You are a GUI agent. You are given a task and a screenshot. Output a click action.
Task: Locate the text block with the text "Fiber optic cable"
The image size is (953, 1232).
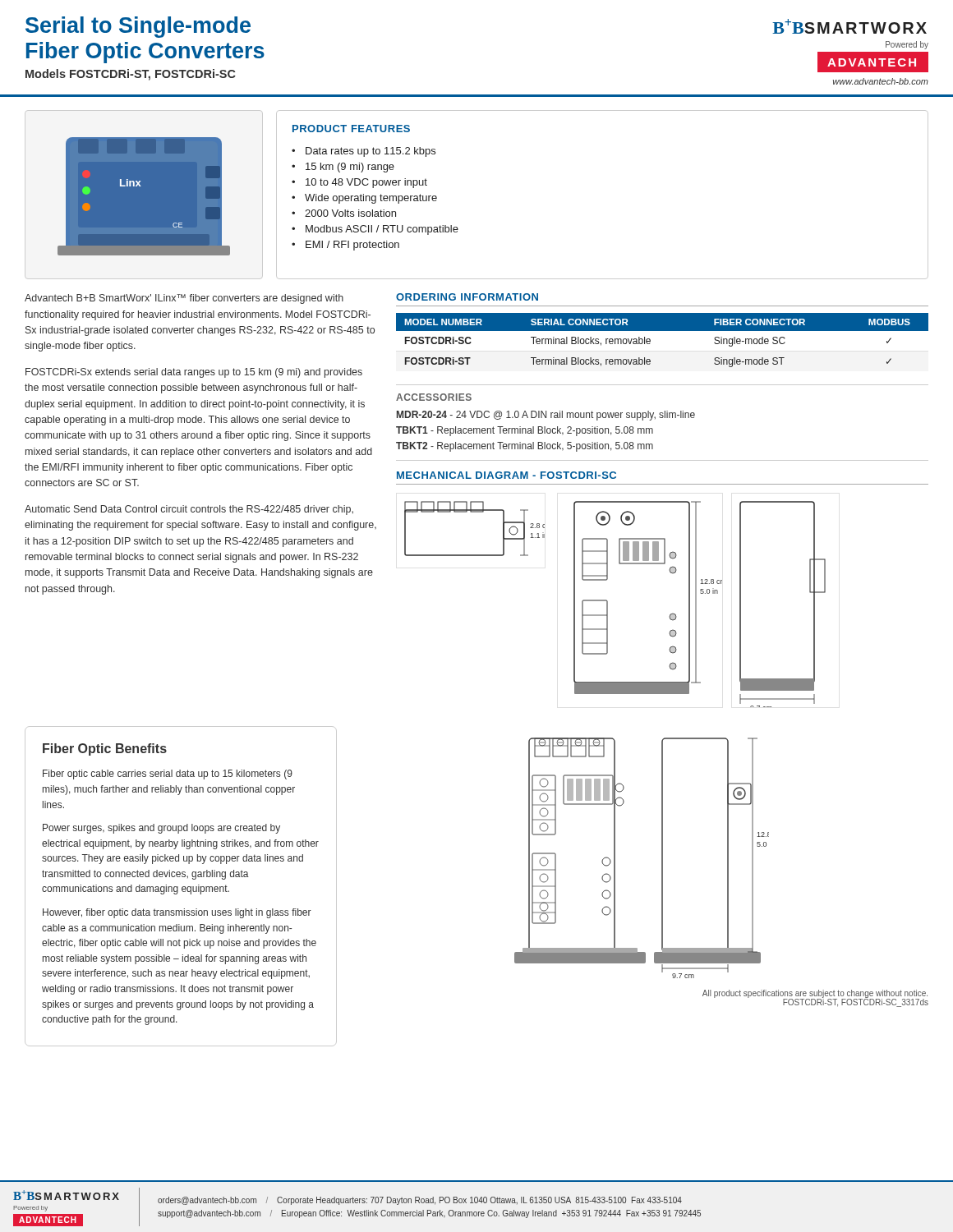[x=168, y=789]
